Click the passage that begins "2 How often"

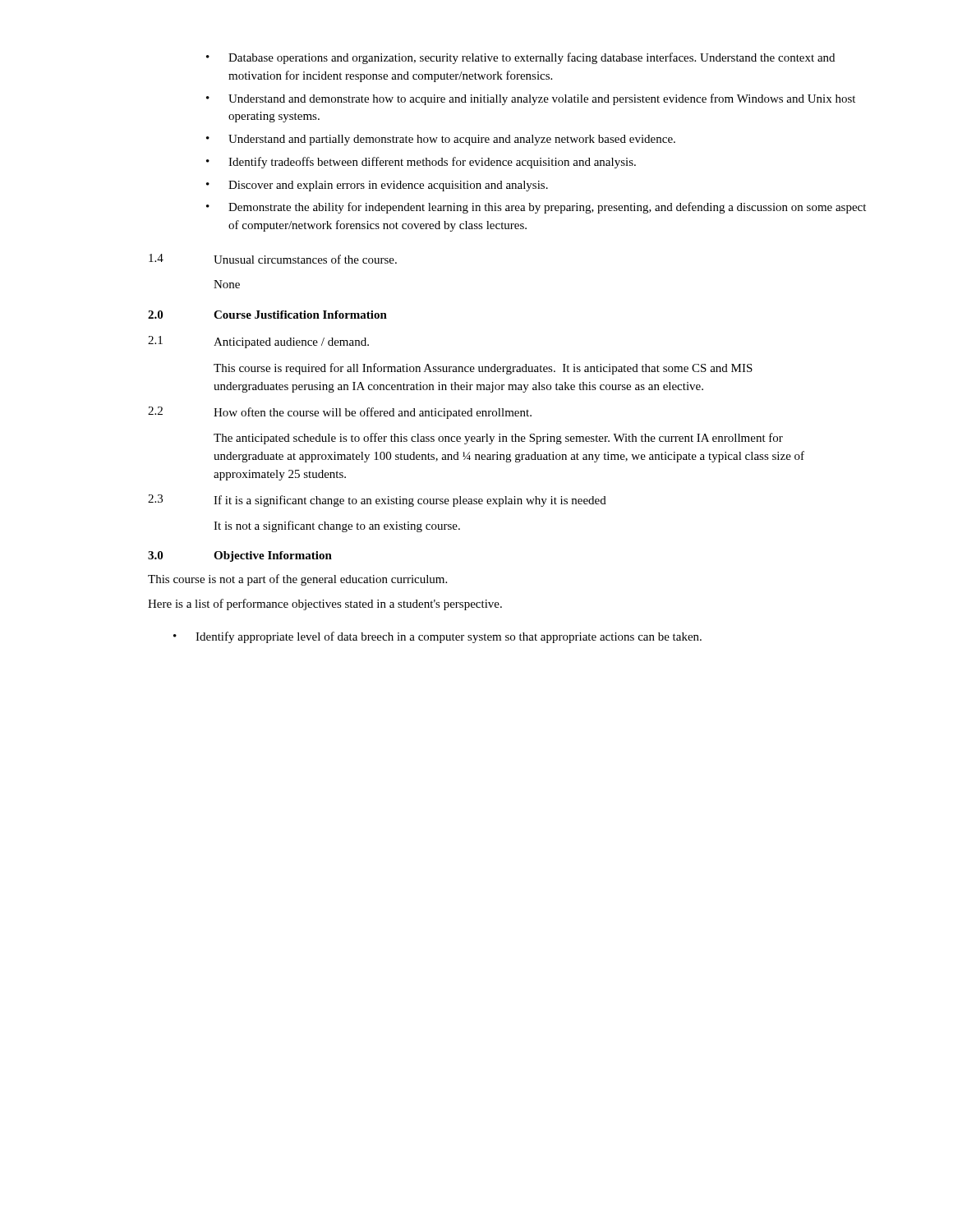[x=476, y=413]
